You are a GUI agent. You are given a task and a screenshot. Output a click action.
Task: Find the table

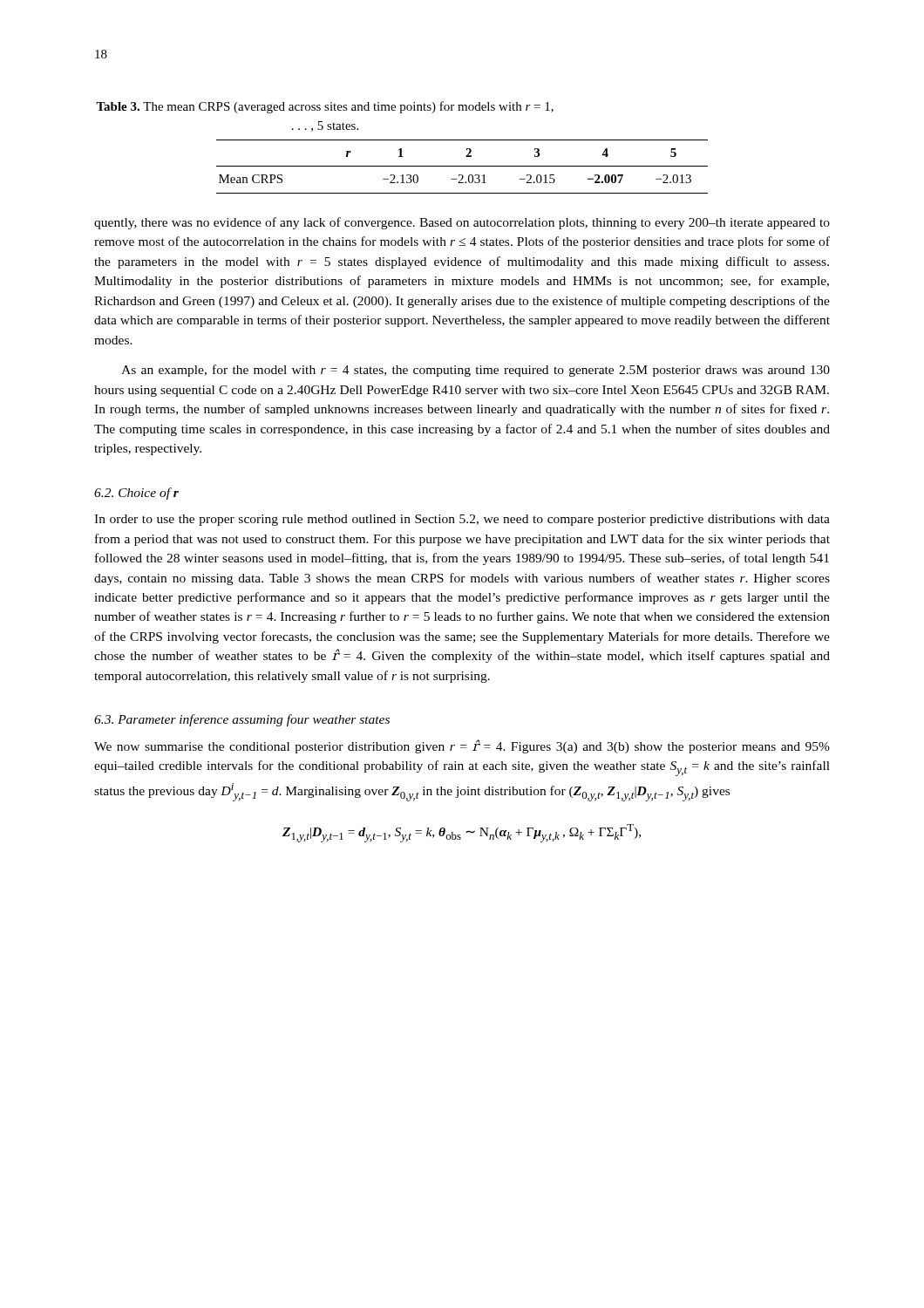coord(462,166)
